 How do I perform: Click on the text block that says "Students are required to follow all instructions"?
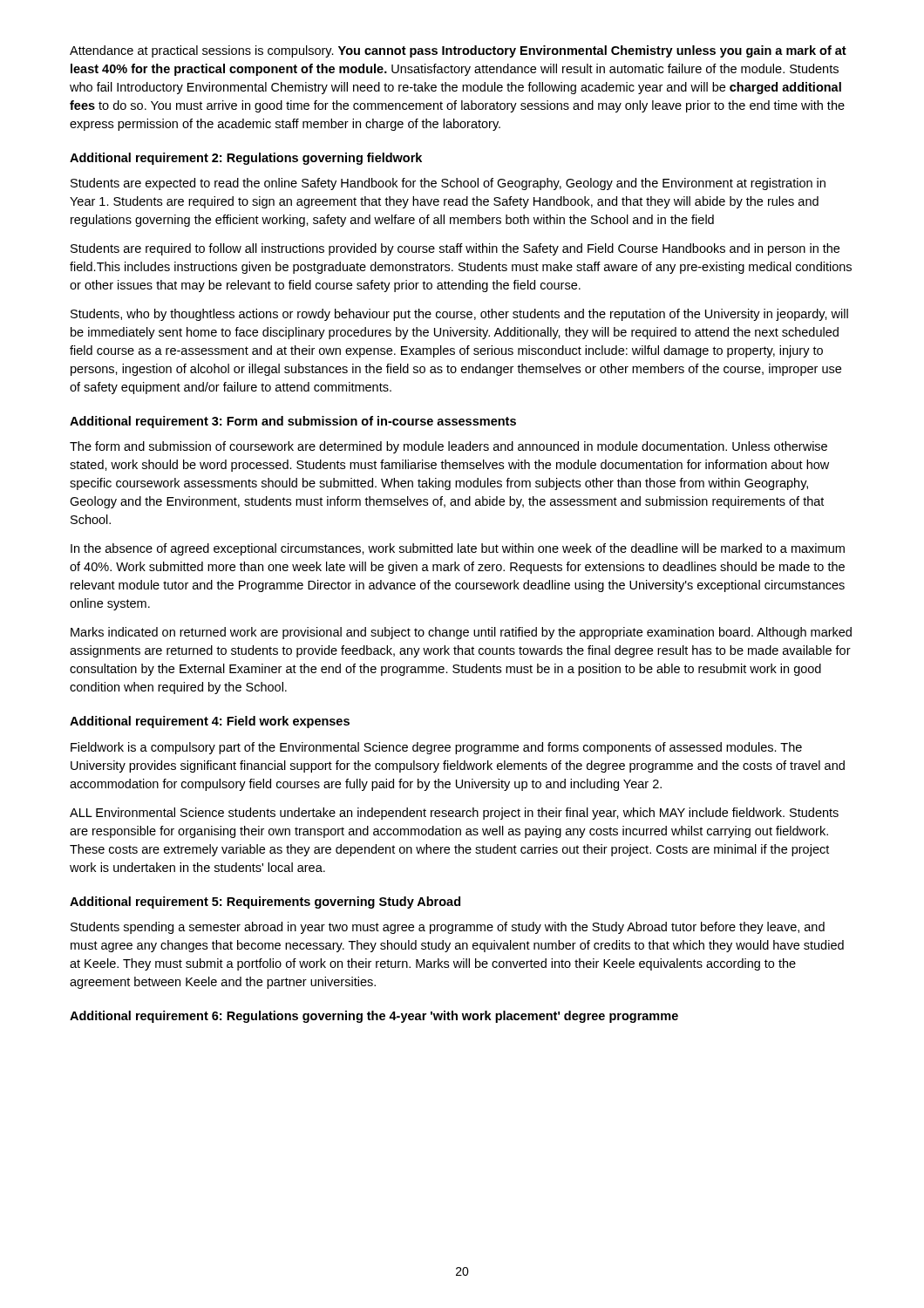point(461,267)
